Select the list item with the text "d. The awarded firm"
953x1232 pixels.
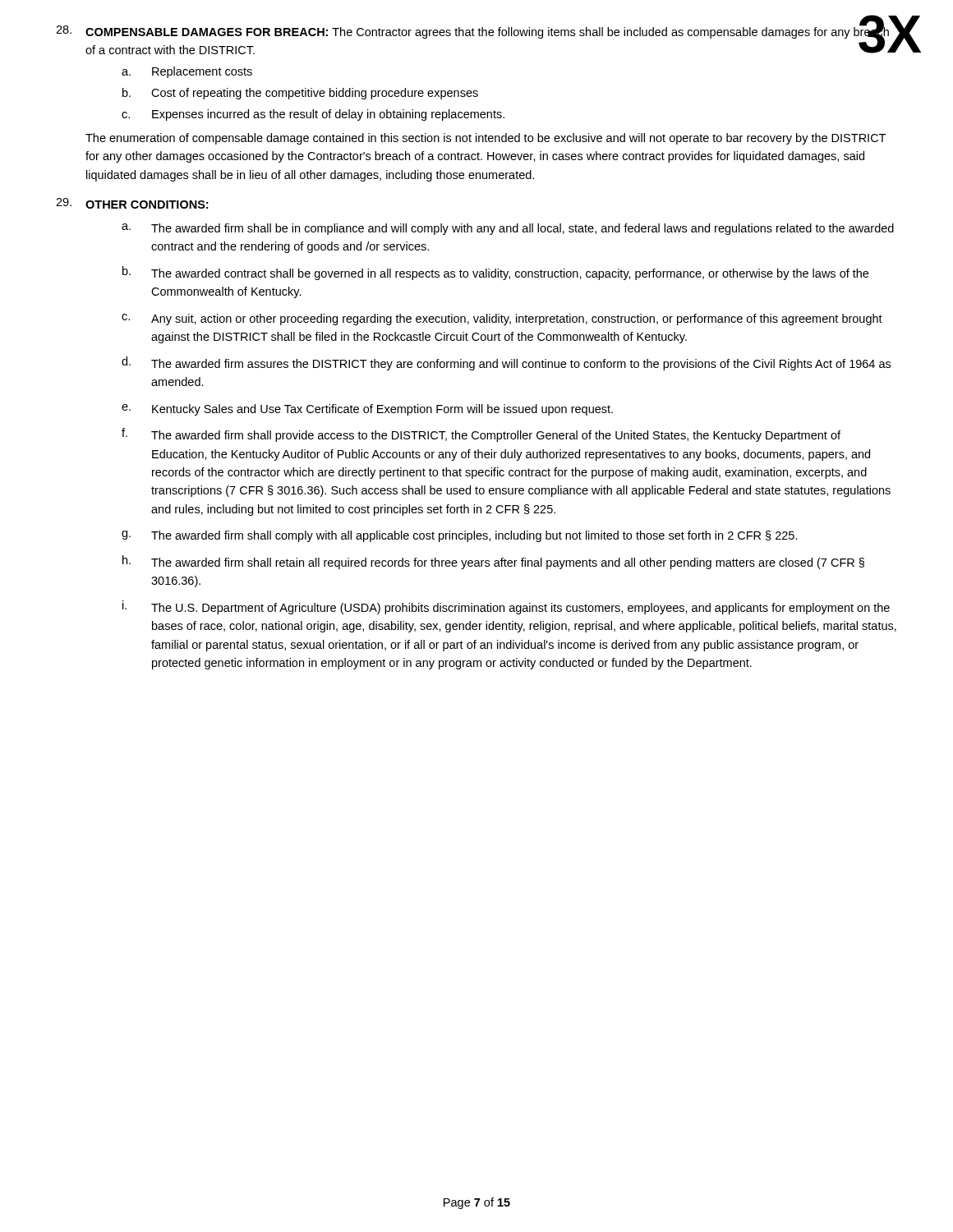[509, 373]
